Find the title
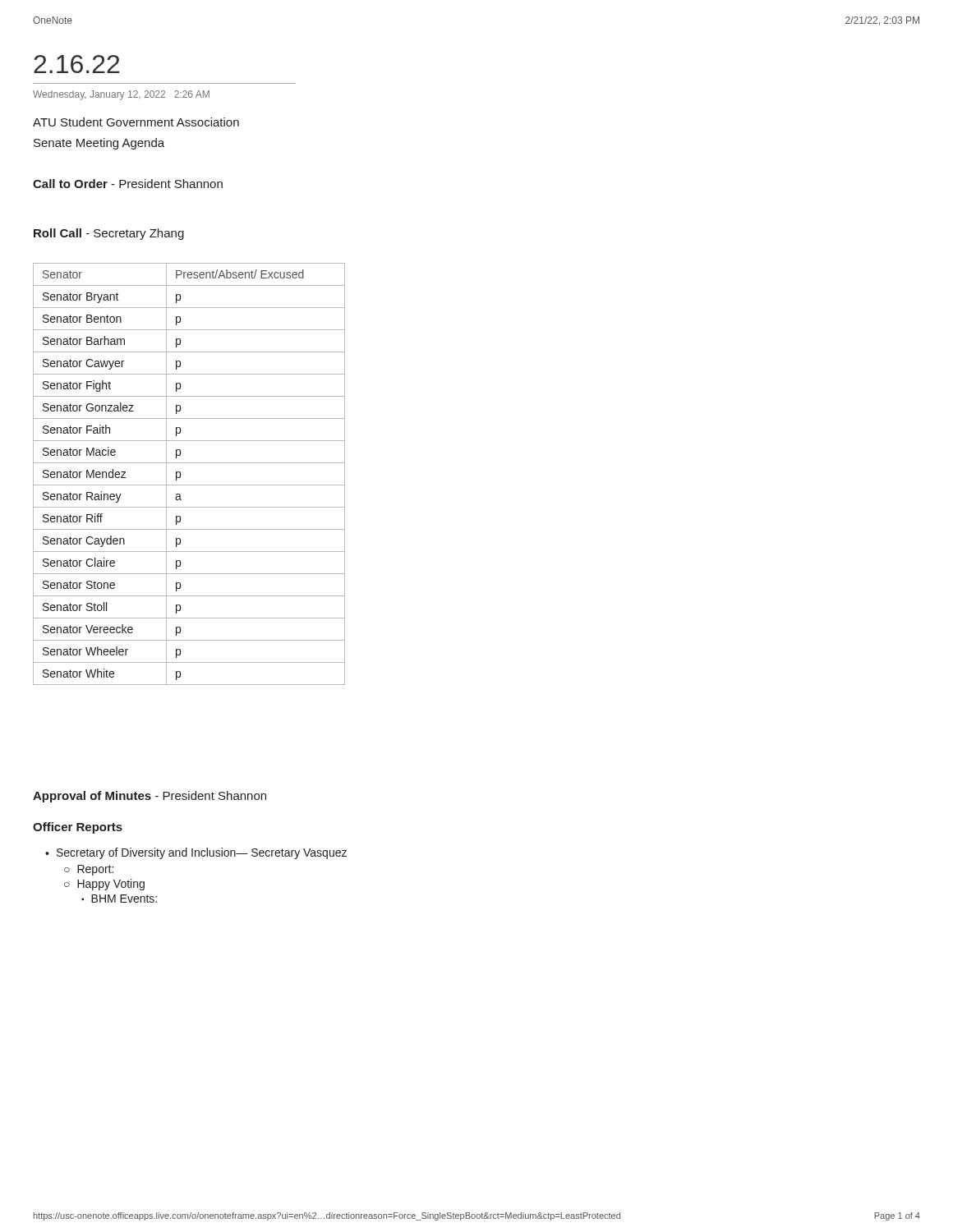This screenshot has height=1232, width=953. pos(164,75)
